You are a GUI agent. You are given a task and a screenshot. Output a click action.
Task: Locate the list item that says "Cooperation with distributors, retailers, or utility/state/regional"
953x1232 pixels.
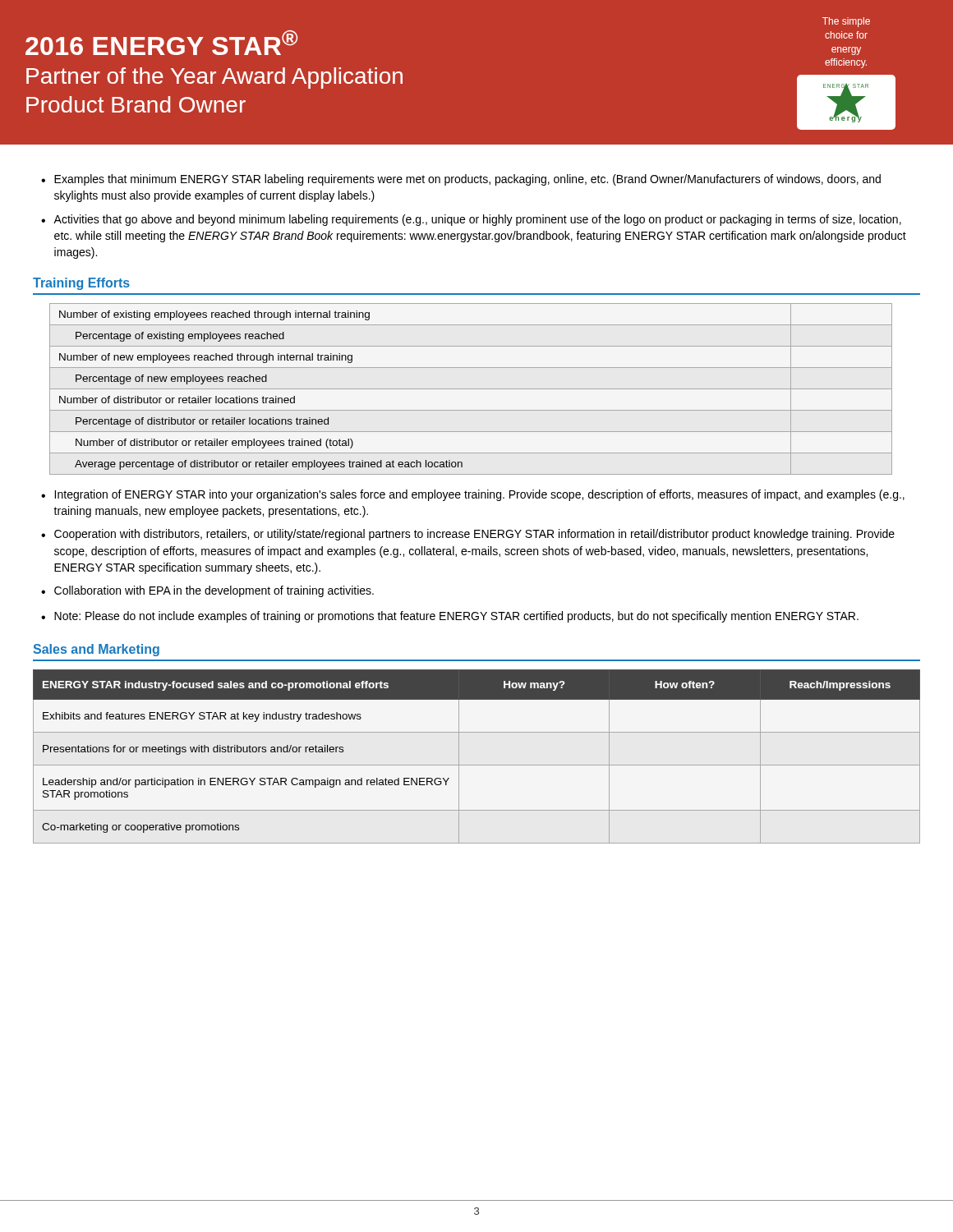(487, 551)
